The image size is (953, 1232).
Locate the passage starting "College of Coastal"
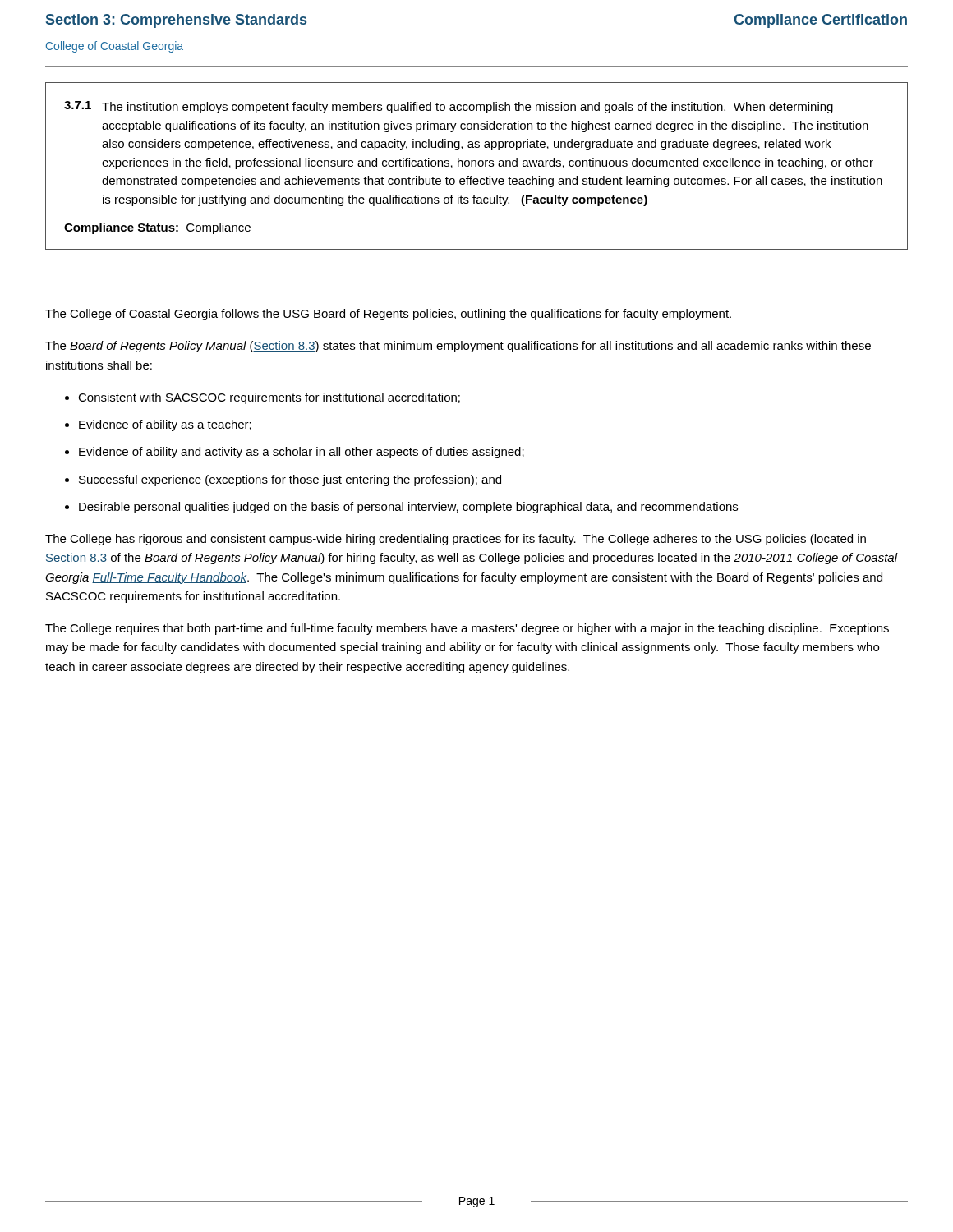(114, 46)
